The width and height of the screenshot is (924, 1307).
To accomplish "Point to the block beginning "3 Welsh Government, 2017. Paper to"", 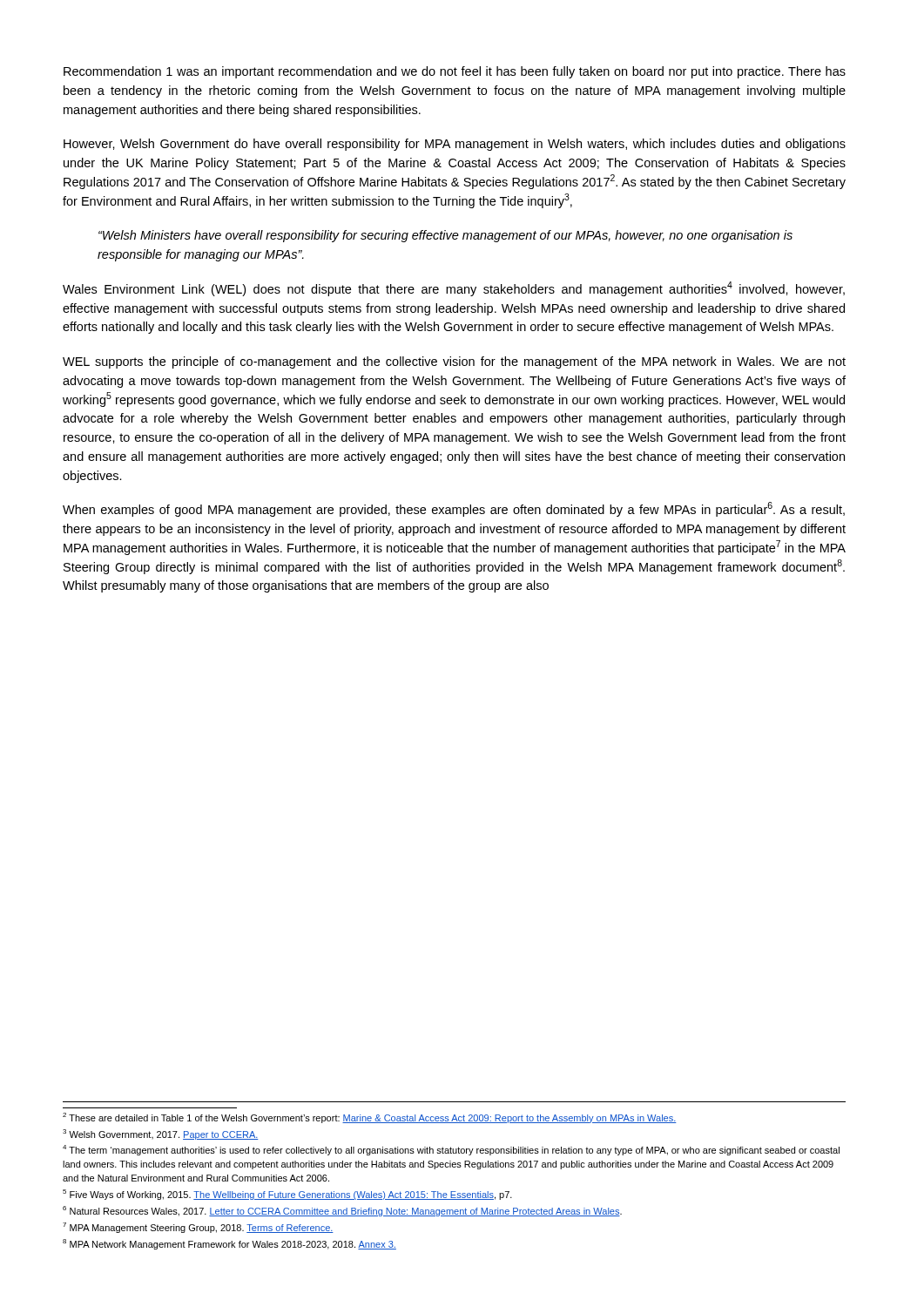I will coord(160,1134).
